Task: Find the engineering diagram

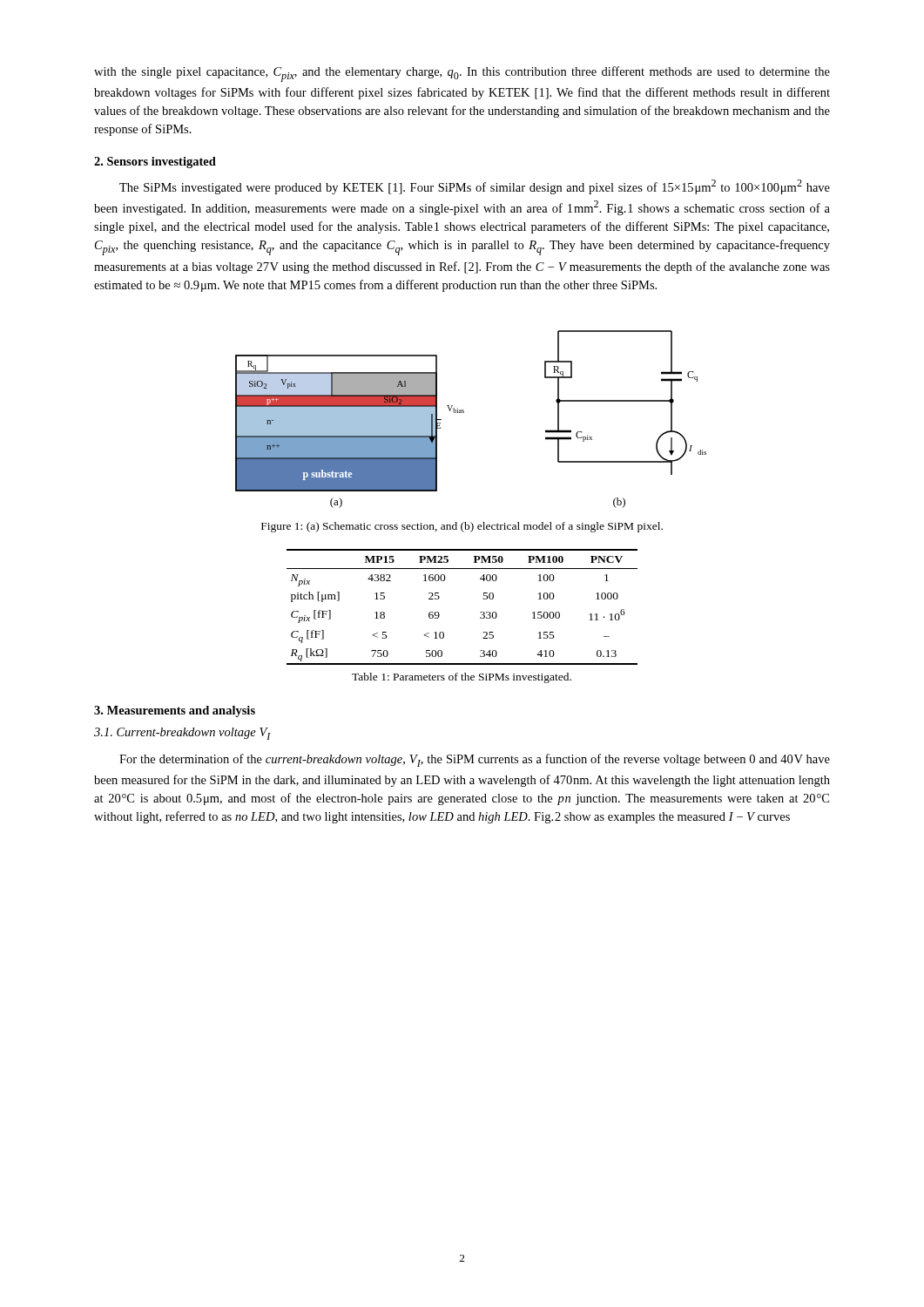Action: 462,413
